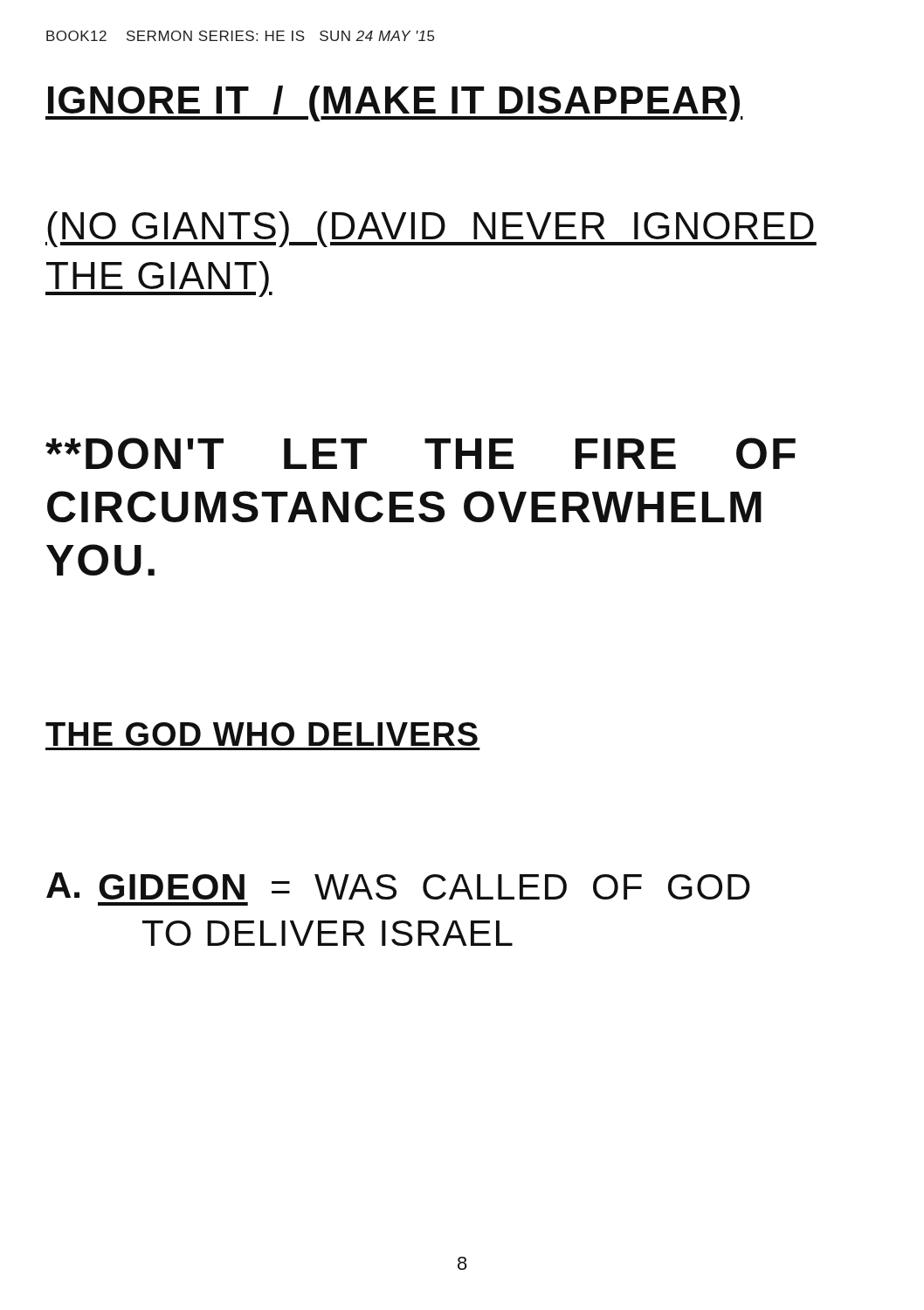Image resolution: width=924 pixels, height=1310 pixels.
Task: Click on the text starting "IGNORE IT / (MAKE"
Action: point(394,100)
